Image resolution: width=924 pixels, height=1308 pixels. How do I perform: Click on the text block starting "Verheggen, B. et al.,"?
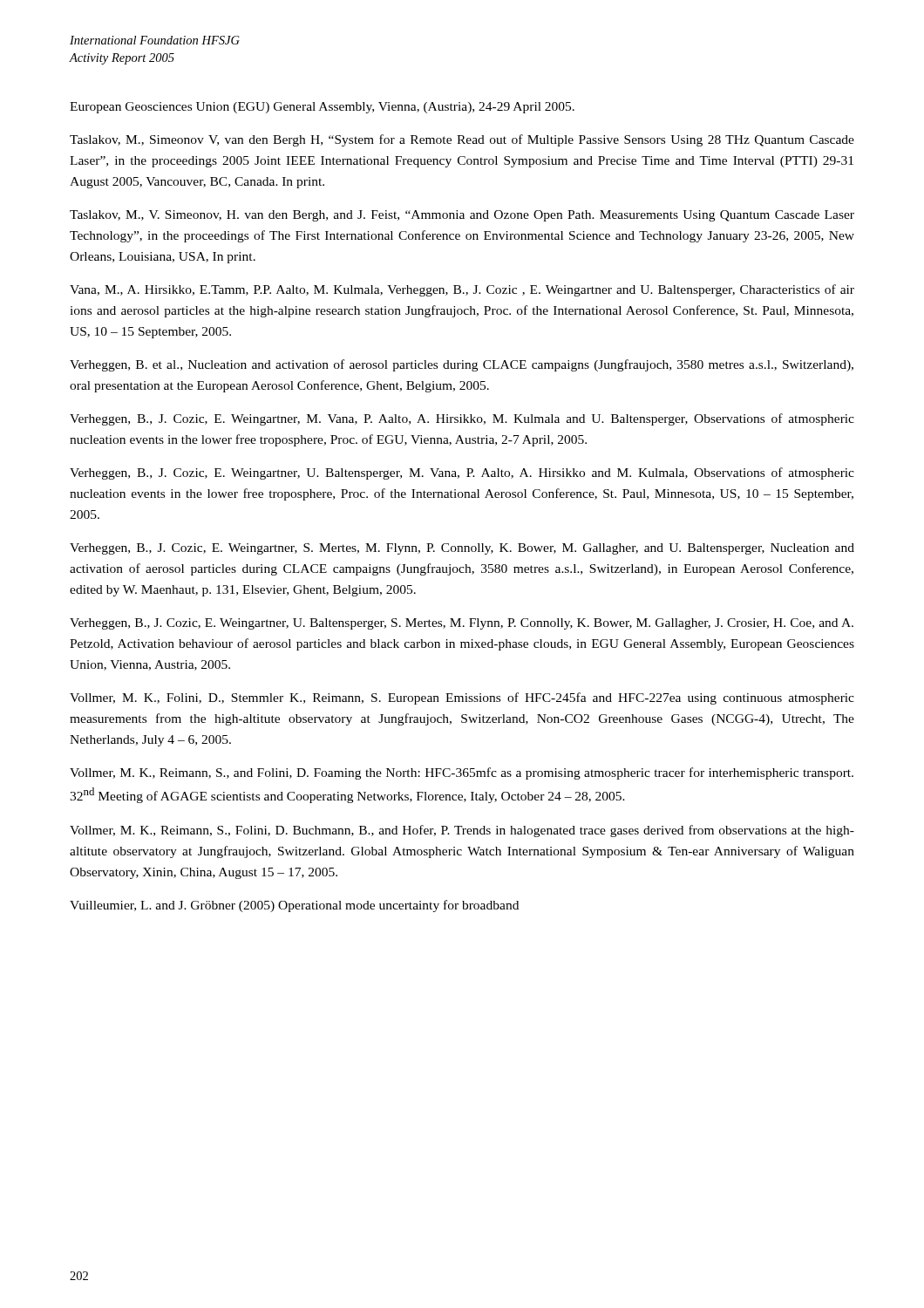(x=462, y=375)
